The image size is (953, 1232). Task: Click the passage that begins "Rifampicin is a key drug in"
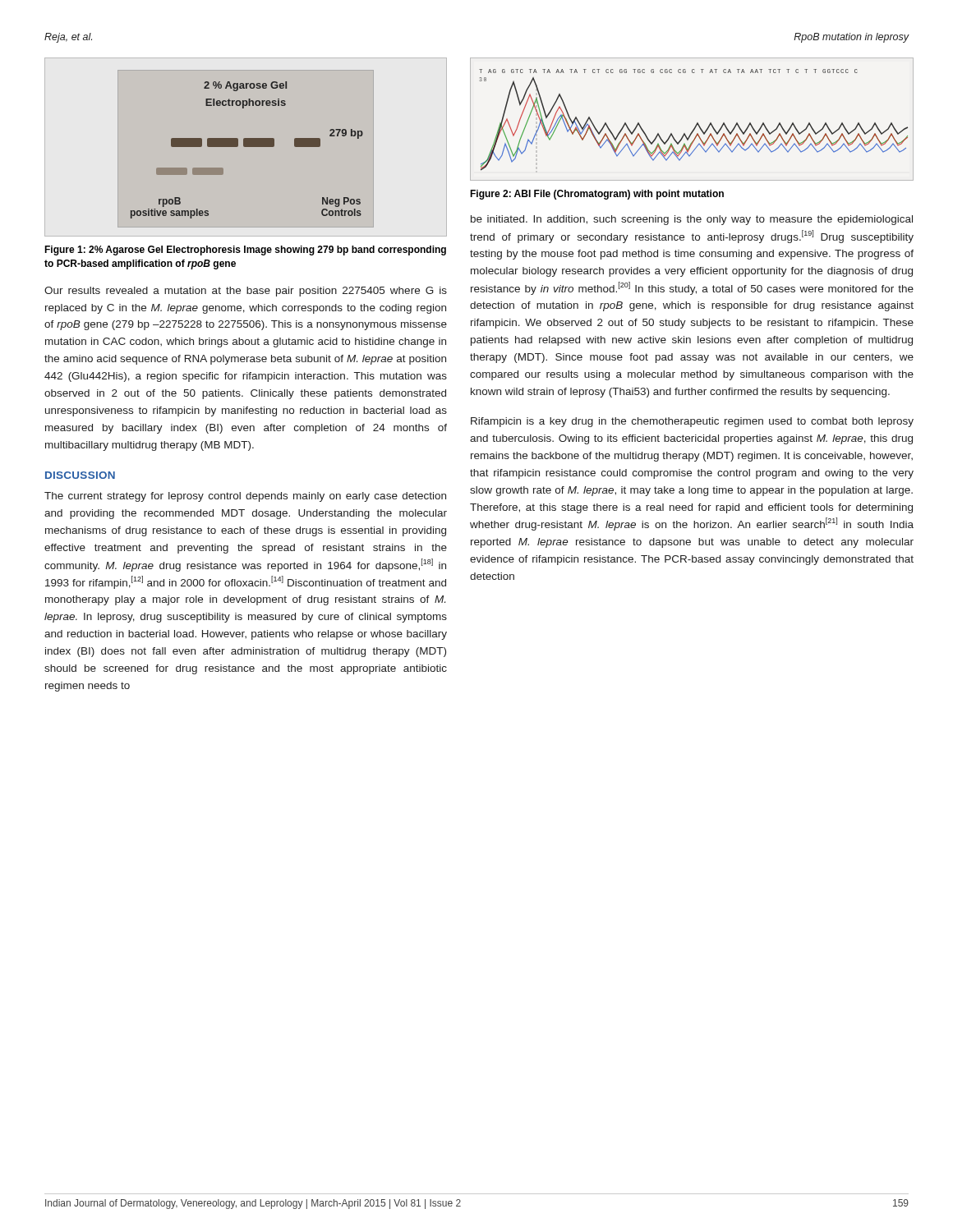pyautogui.click(x=692, y=498)
